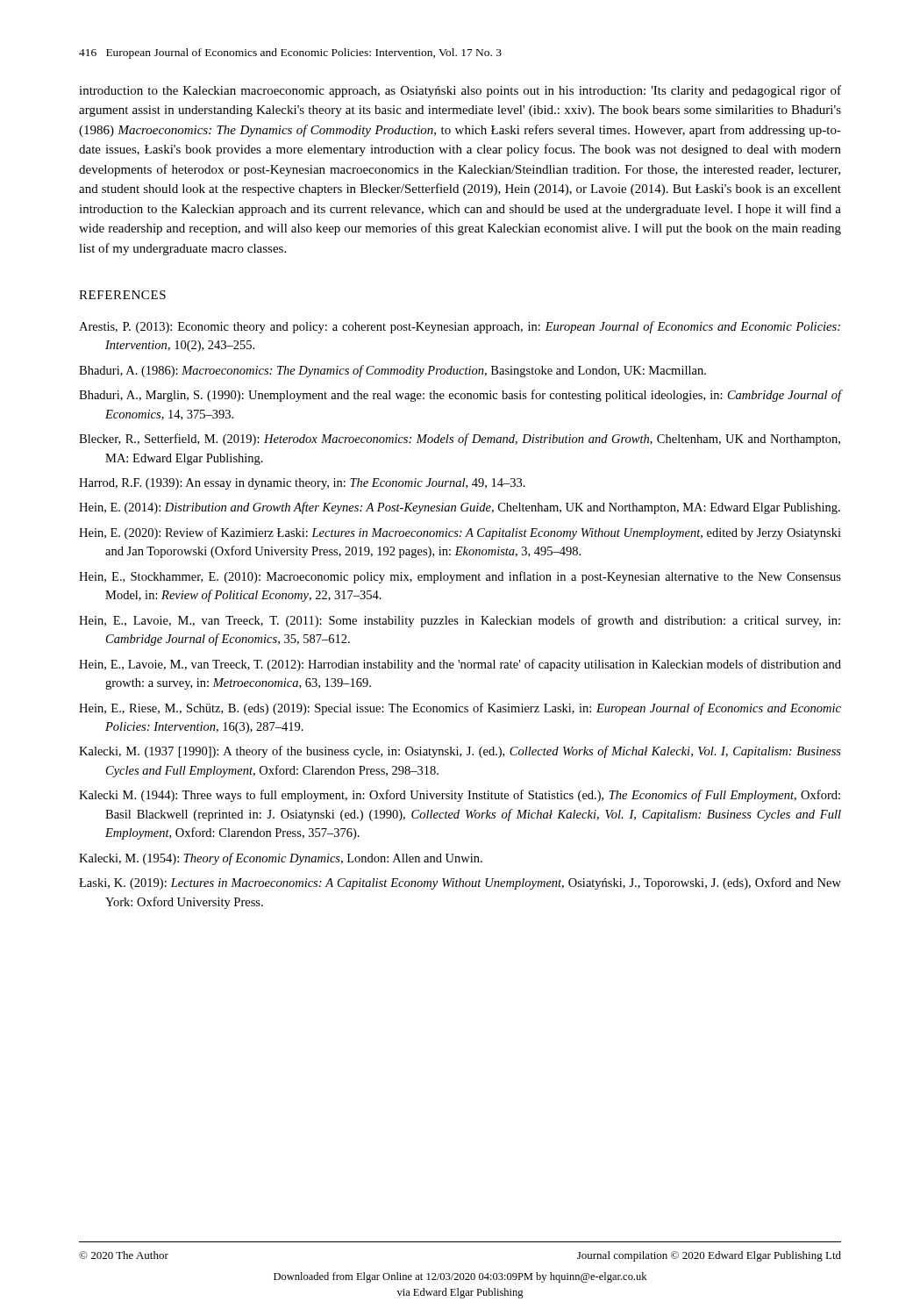Find the text starting "introduction to the"
The image size is (920, 1316).
coord(460,169)
